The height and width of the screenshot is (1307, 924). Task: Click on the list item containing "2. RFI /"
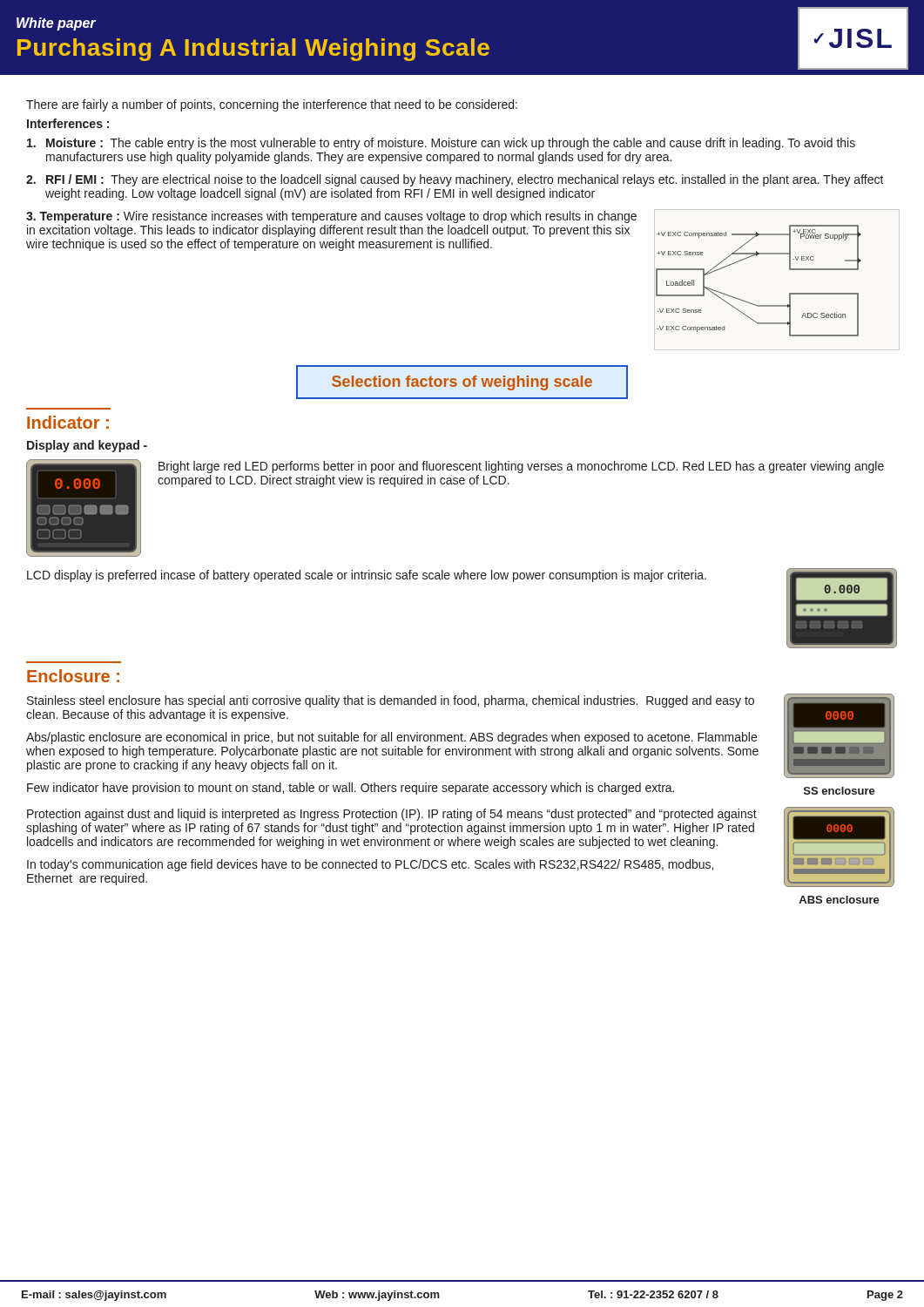point(462,186)
